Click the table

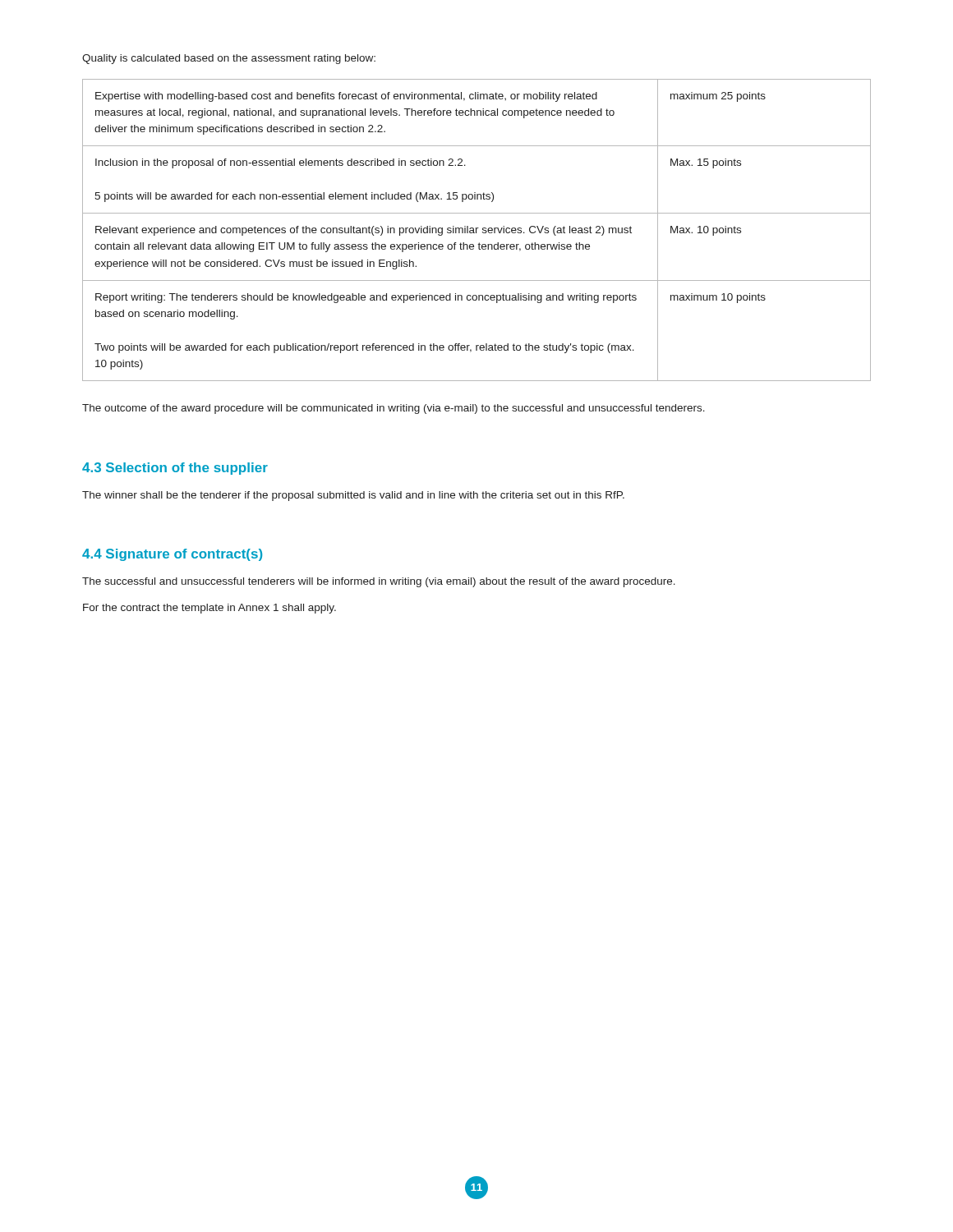coord(476,230)
